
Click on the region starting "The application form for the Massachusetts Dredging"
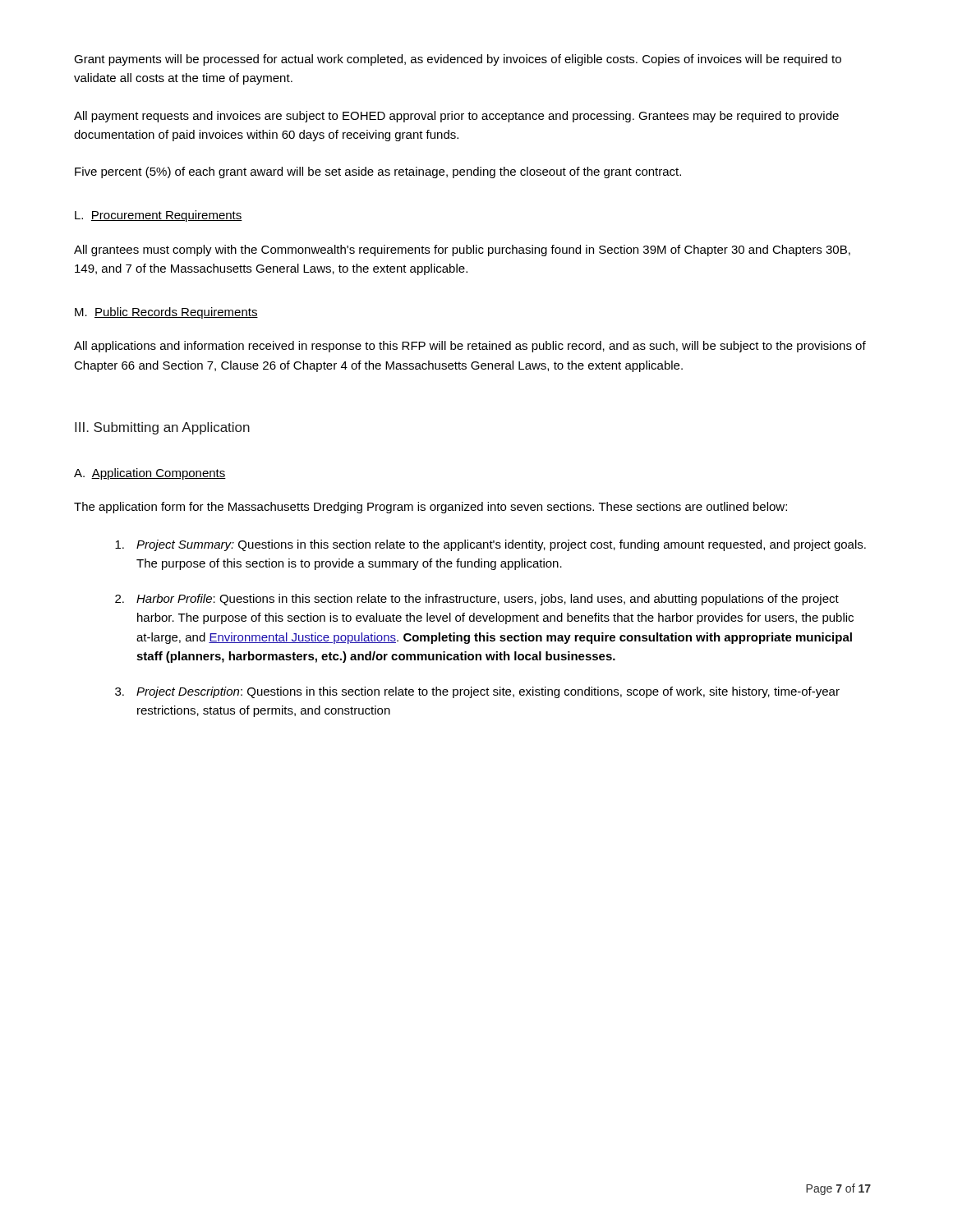[x=431, y=507]
